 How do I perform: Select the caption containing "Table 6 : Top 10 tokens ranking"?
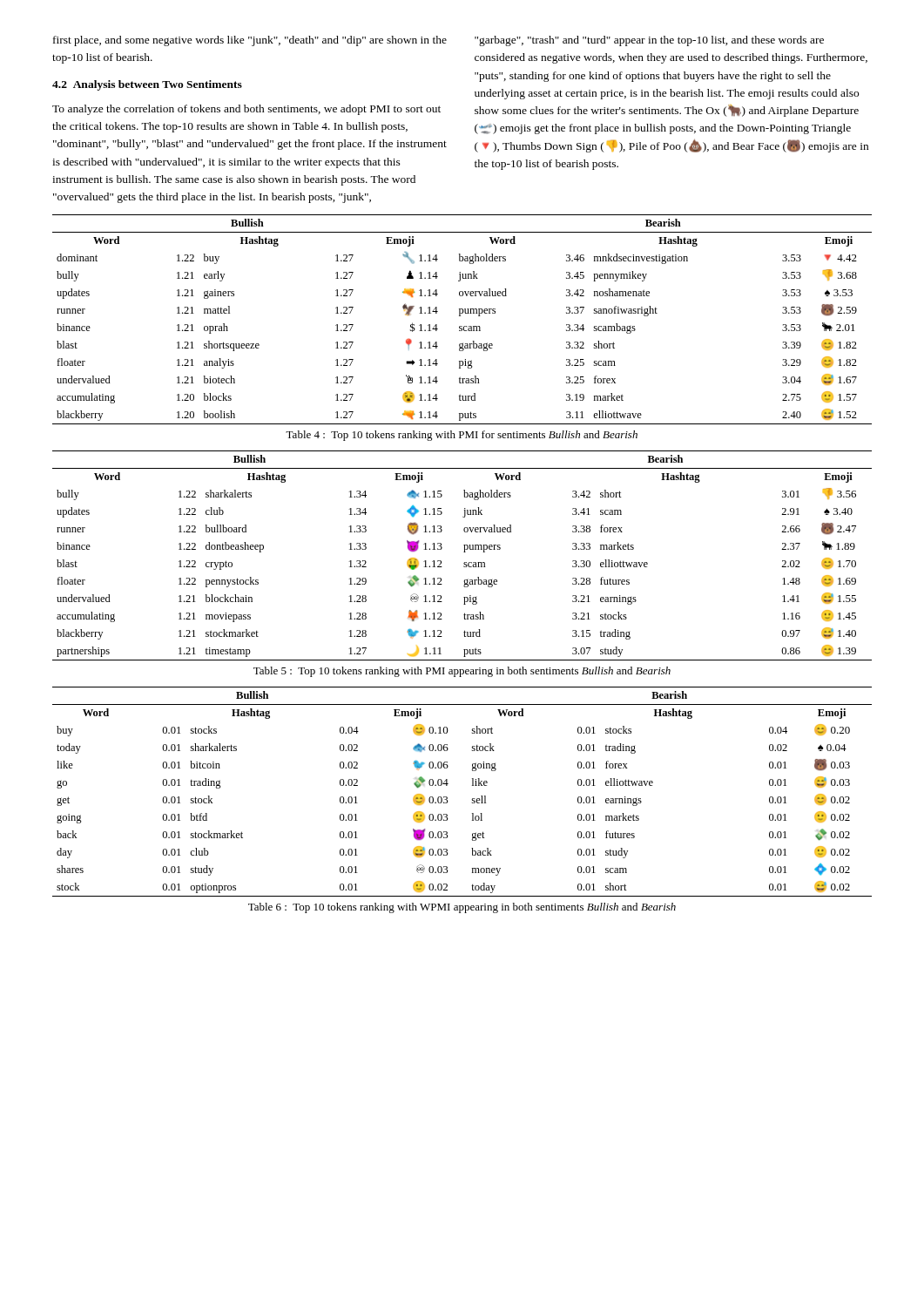coord(462,907)
